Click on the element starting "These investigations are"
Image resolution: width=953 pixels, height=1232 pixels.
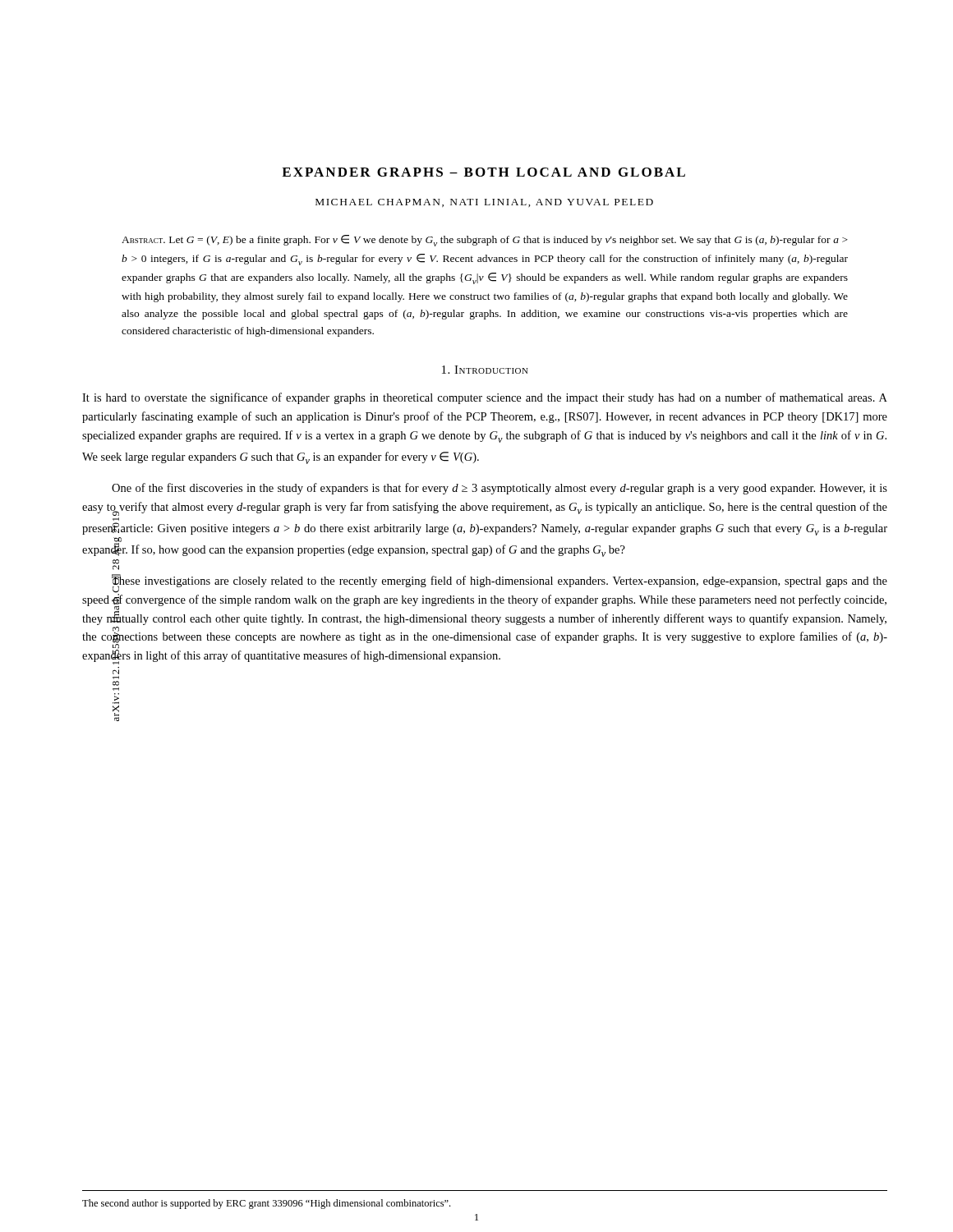coord(485,618)
